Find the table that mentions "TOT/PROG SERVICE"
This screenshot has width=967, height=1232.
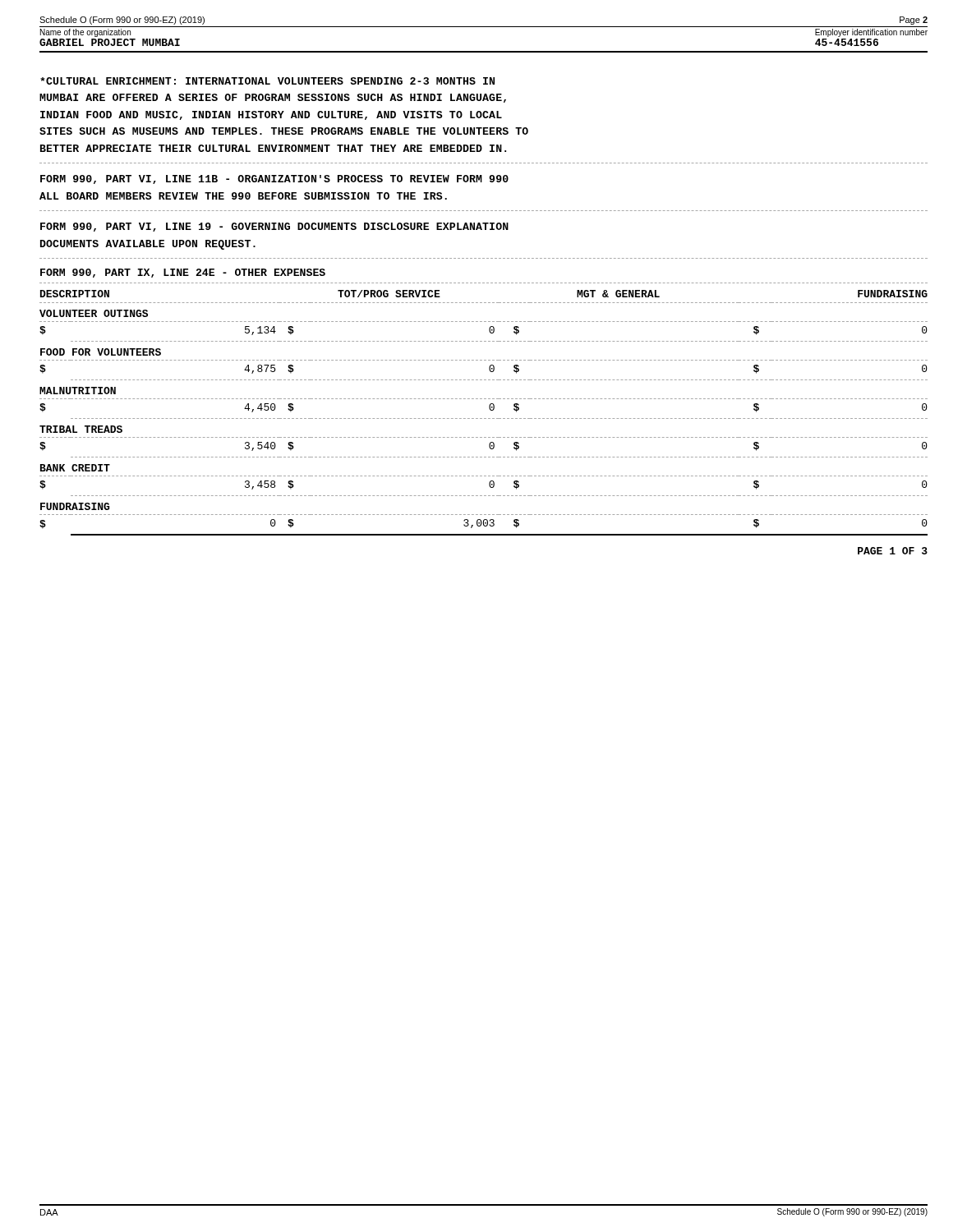pos(484,410)
